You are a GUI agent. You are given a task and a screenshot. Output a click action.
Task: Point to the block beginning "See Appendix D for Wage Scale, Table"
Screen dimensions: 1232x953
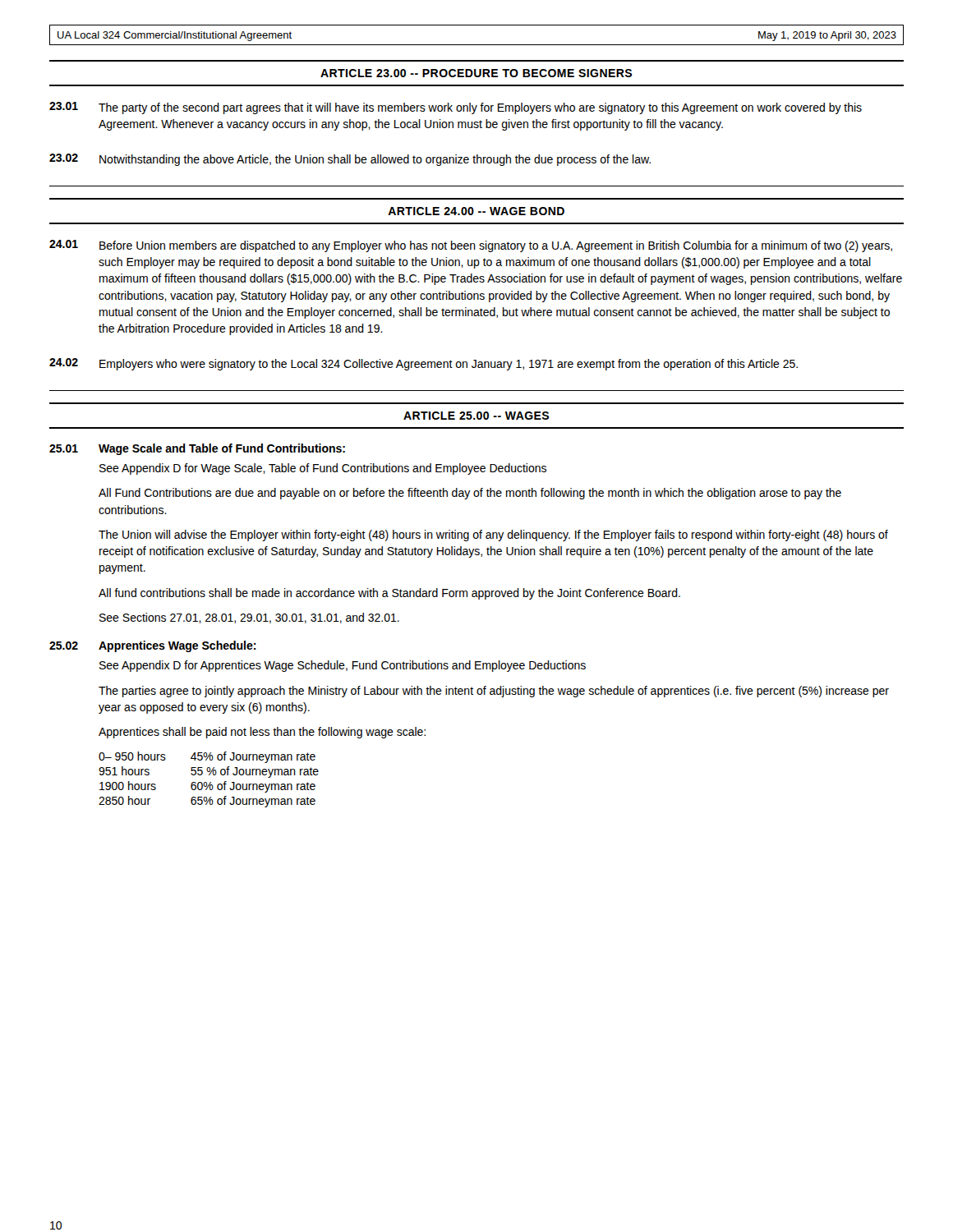coord(323,468)
